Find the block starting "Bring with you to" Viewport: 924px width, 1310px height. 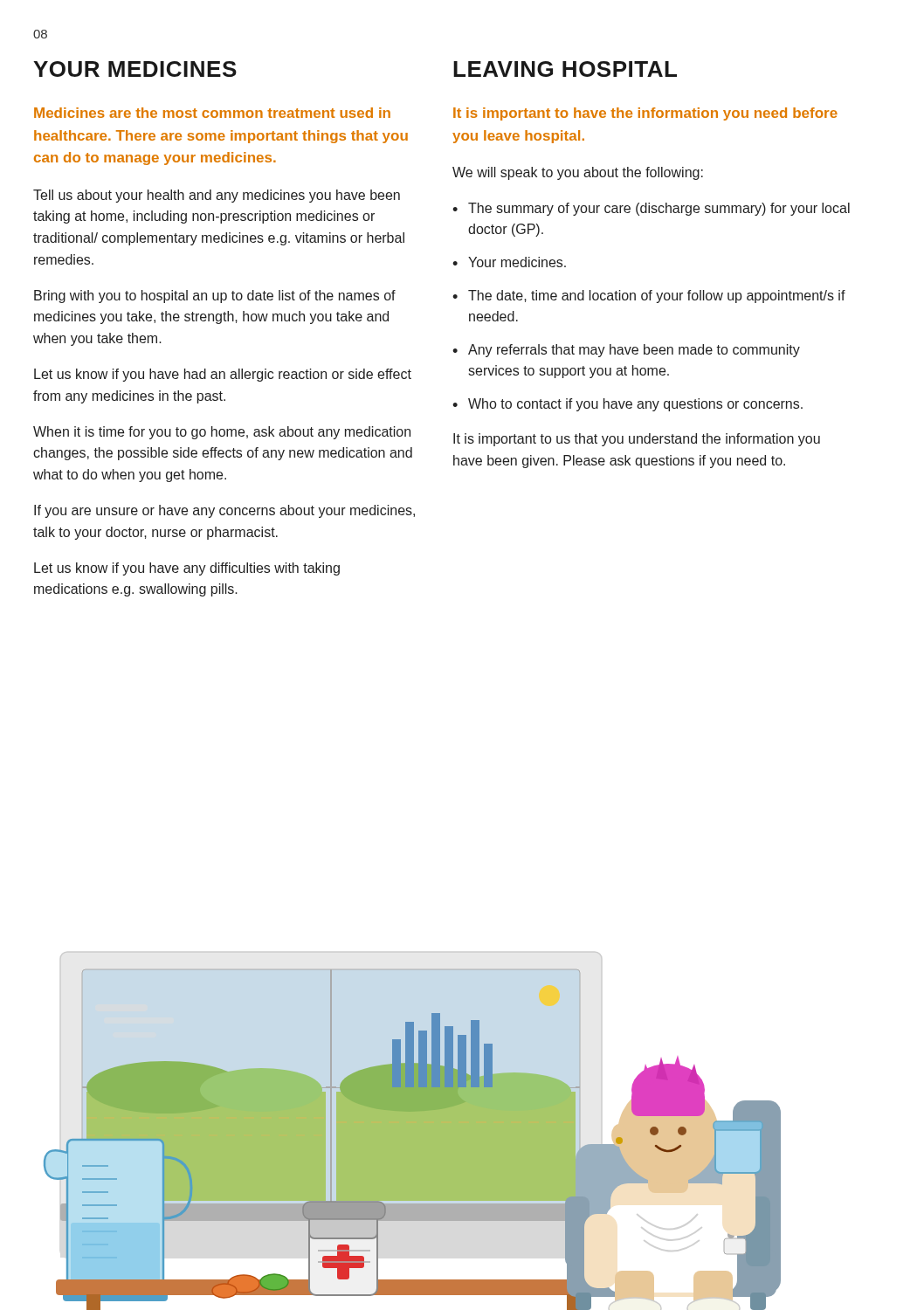pos(225,318)
